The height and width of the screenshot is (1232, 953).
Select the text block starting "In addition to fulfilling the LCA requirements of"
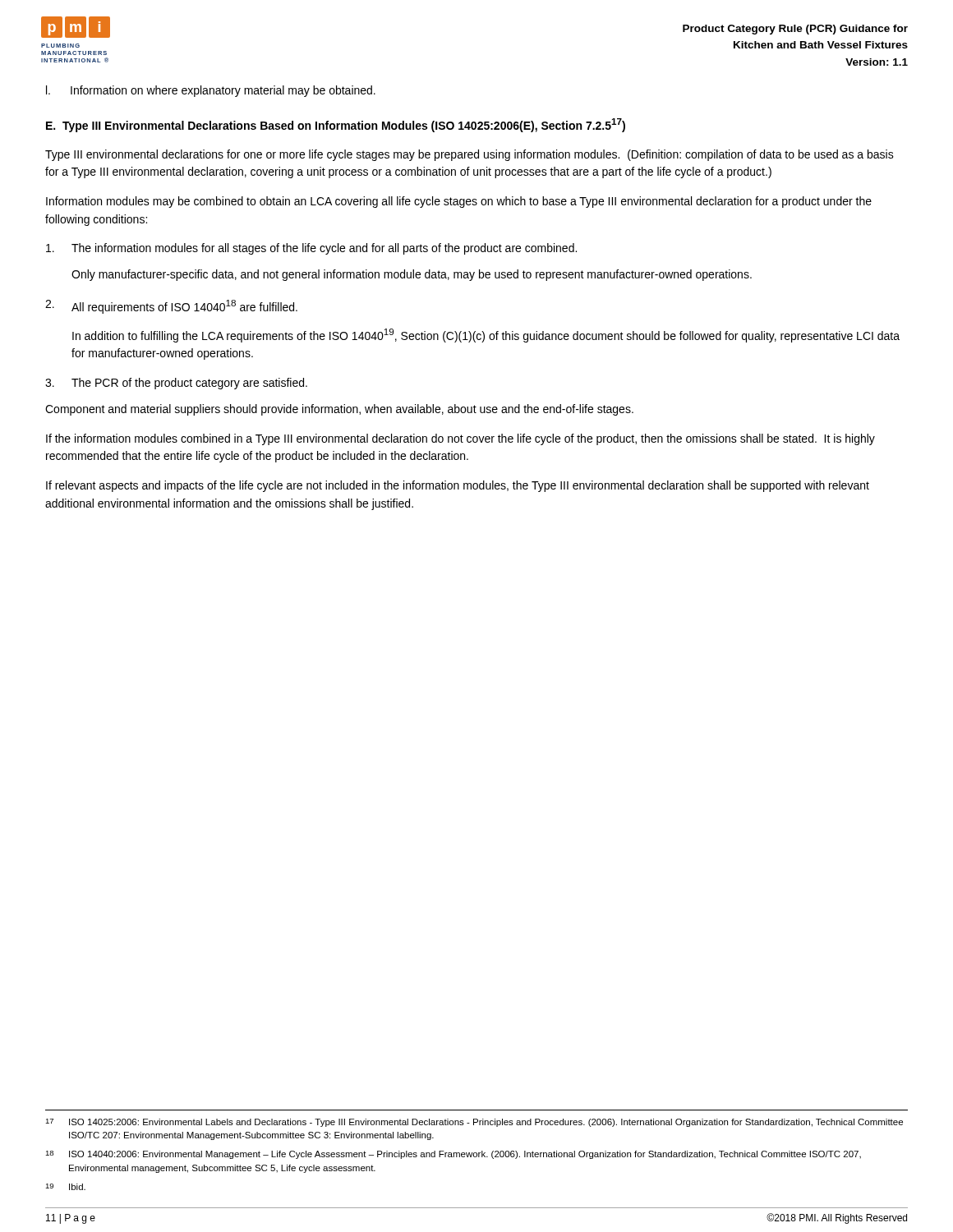tap(486, 343)
